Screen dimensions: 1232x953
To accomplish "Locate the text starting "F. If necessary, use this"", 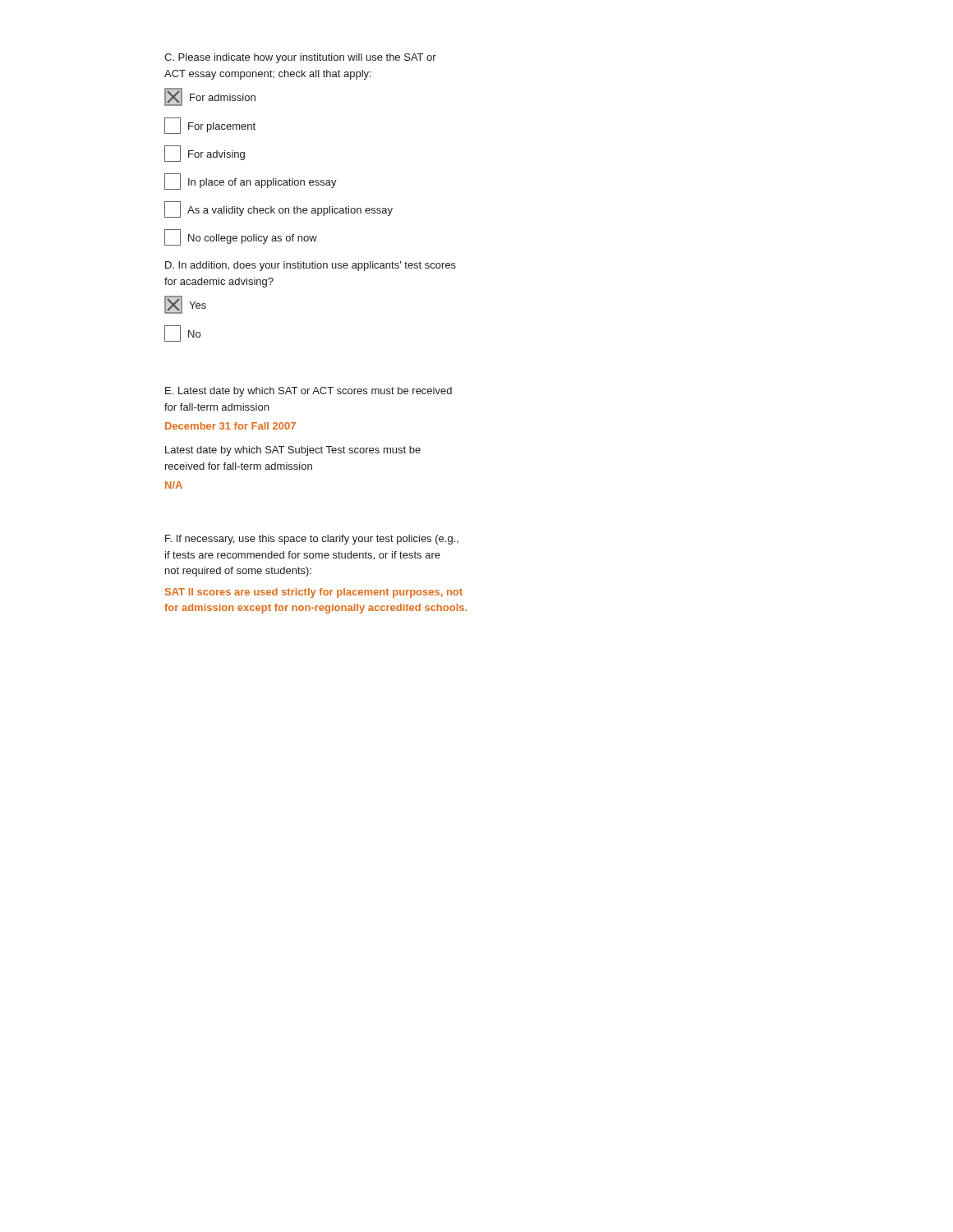I will (x=312, y=554).
